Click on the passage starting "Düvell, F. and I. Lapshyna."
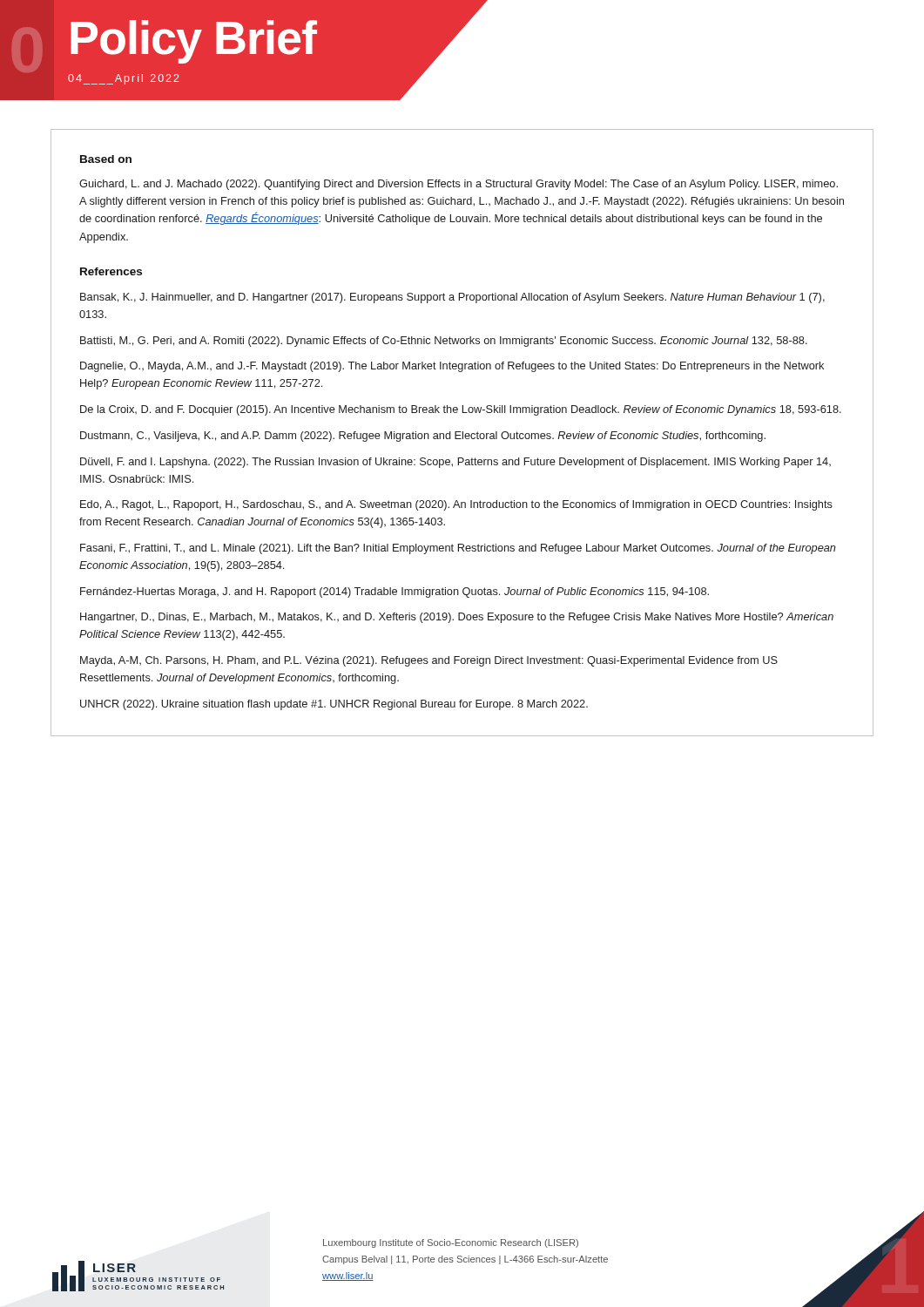924x1307 pixels. click(x=455, y=470)
